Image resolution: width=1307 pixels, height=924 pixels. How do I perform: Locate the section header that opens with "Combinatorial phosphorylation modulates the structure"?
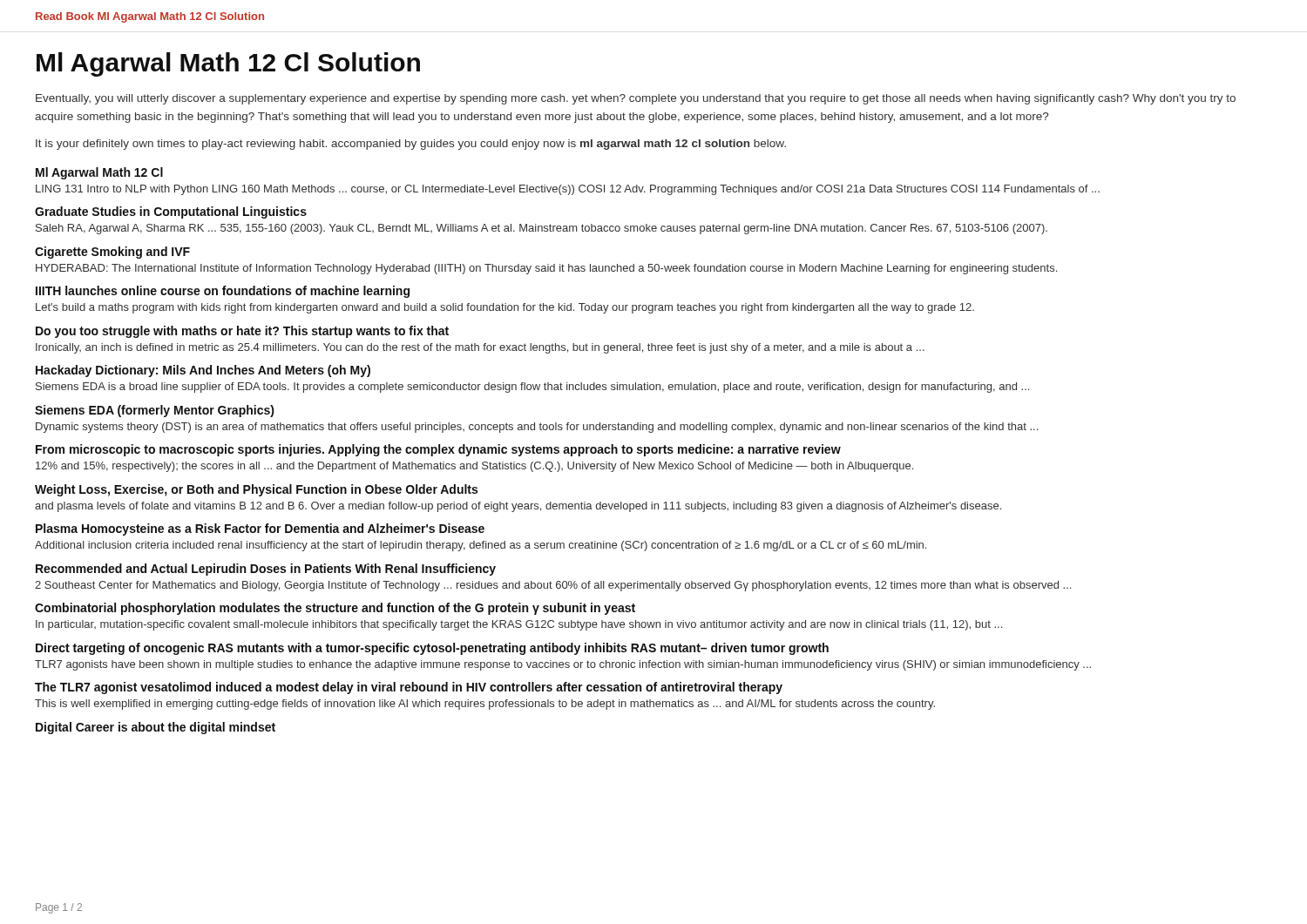(x=654, y=617)
